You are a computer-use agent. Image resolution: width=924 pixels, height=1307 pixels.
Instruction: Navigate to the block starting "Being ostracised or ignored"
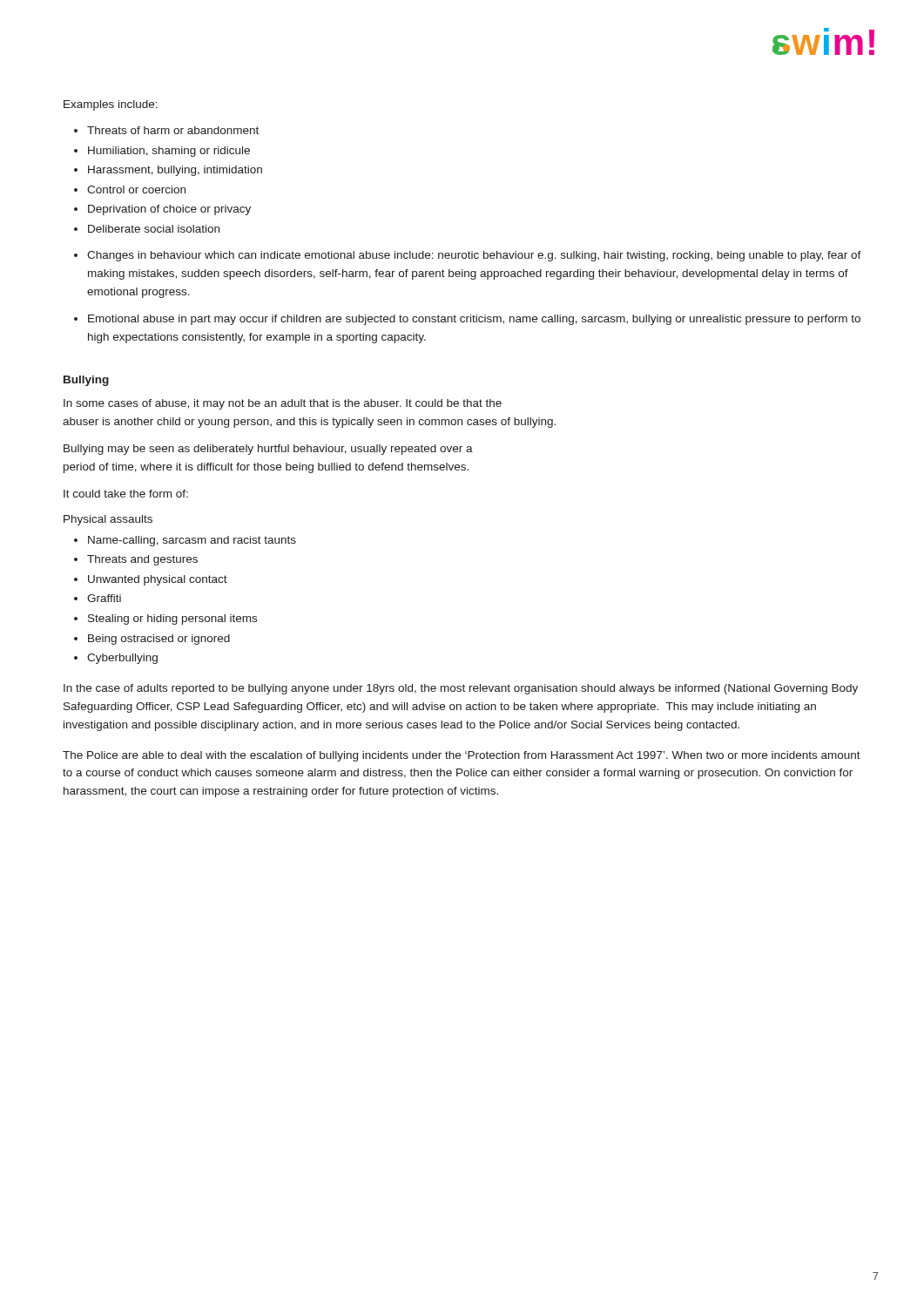click(x=159, y=638)
